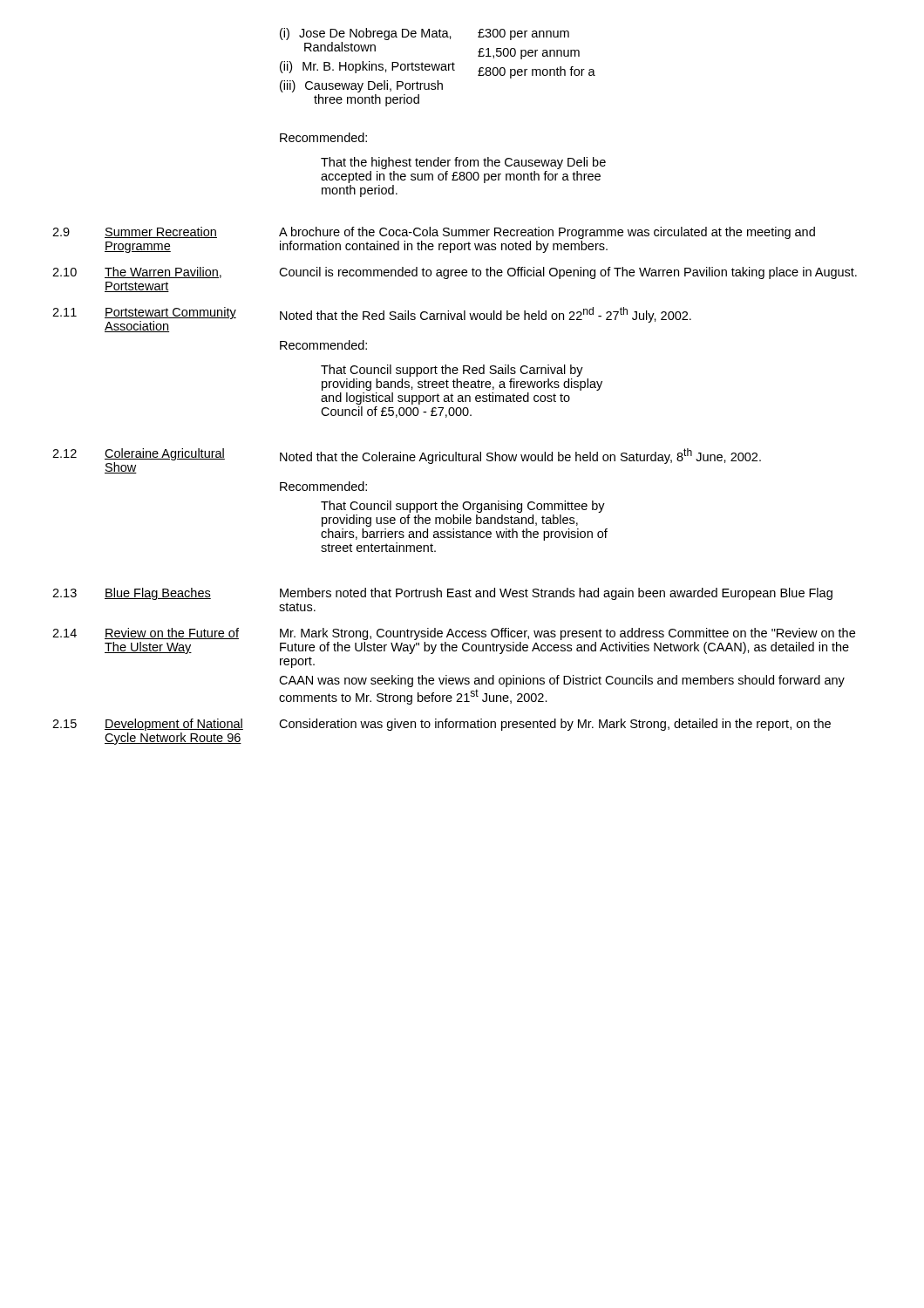This screenshot has width=924, height=1308.
Task: Click on the element starting "9 Summer RecreationProgramme A brochure of"
Action: point(462,239)
